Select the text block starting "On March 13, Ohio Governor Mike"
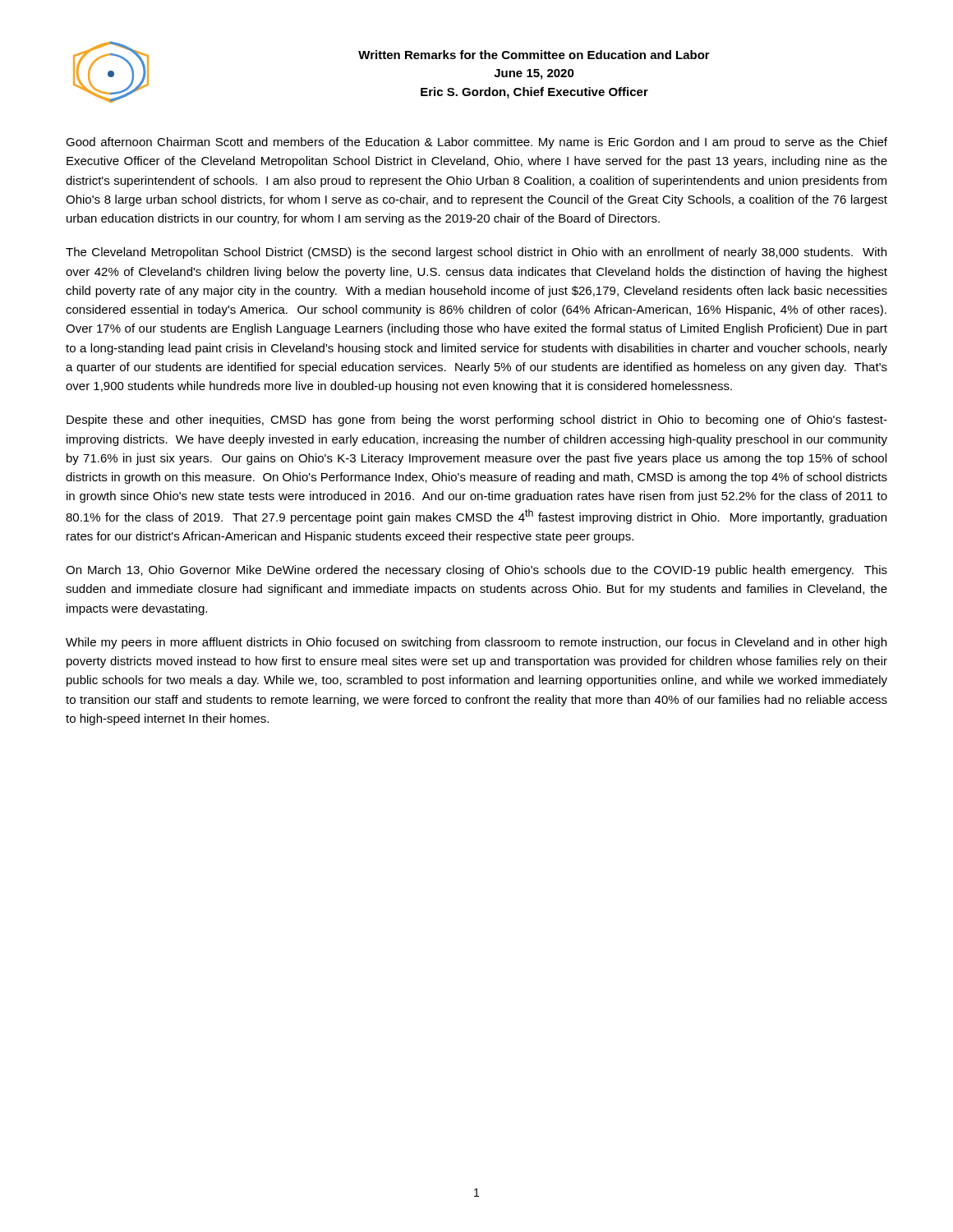Screen dimensions: 1232x953 [476, 589]
